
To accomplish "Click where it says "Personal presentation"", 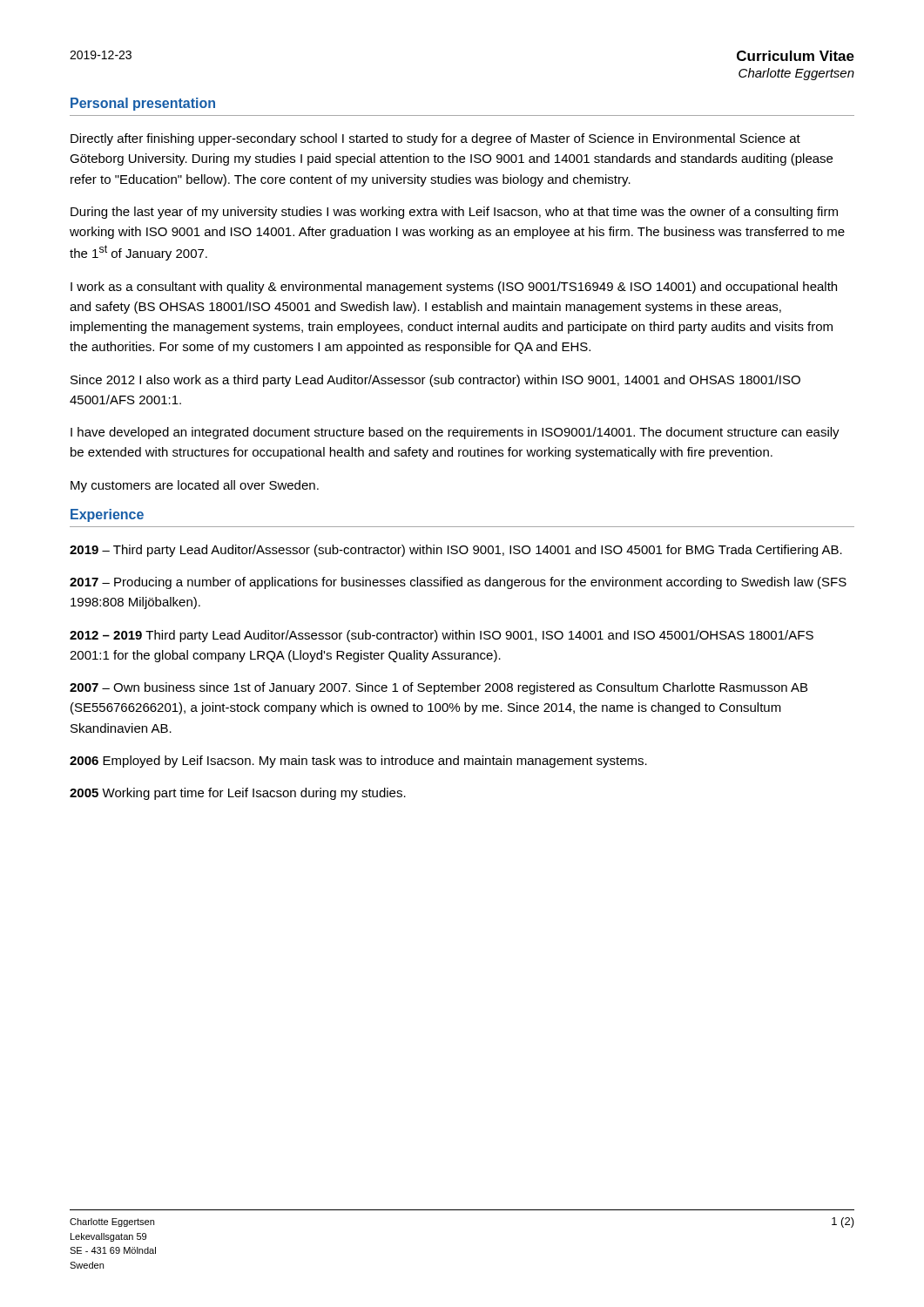I will click(x=462, y=106).
